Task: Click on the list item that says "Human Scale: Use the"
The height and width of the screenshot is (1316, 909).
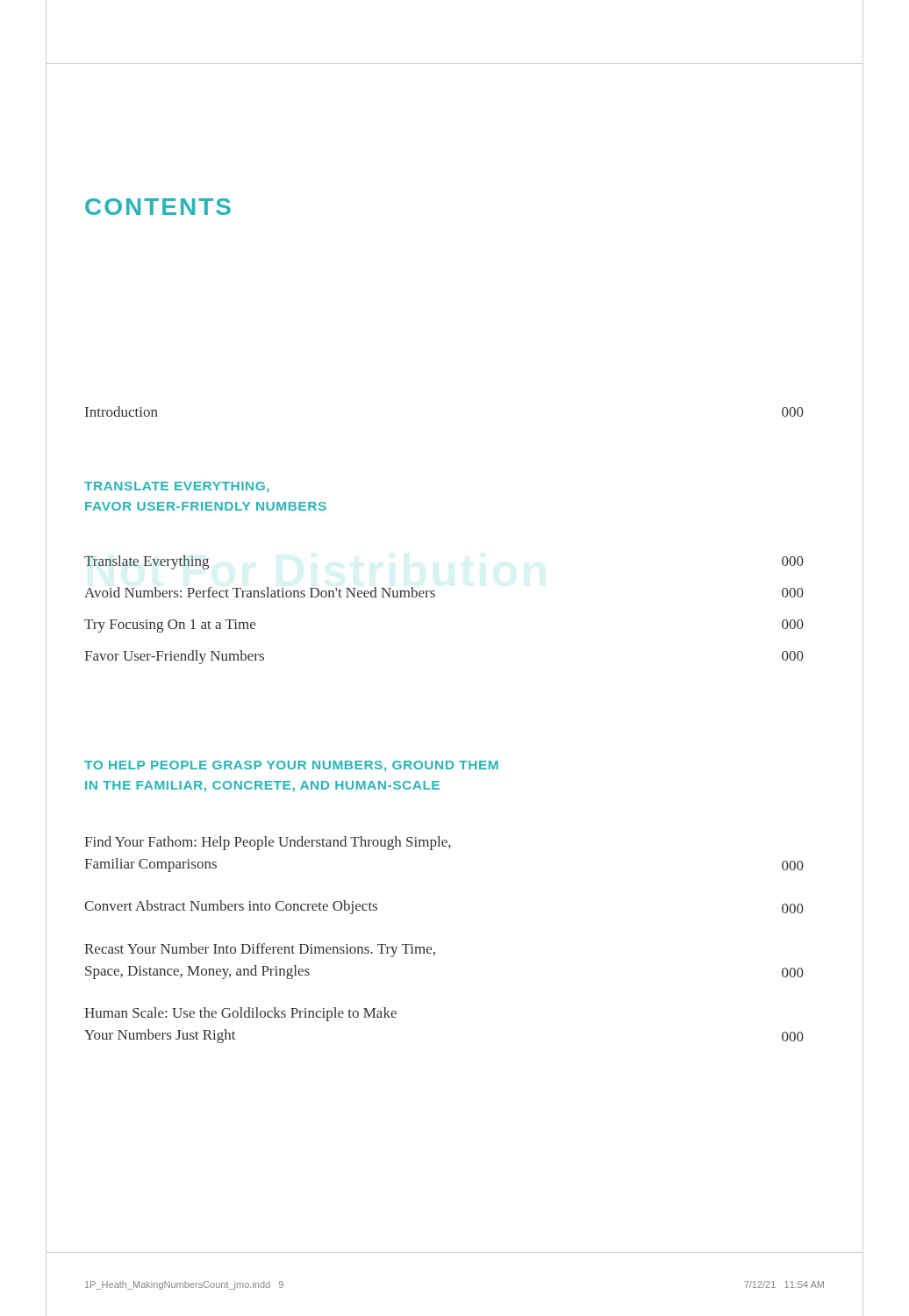Action: coord(240,1014)
